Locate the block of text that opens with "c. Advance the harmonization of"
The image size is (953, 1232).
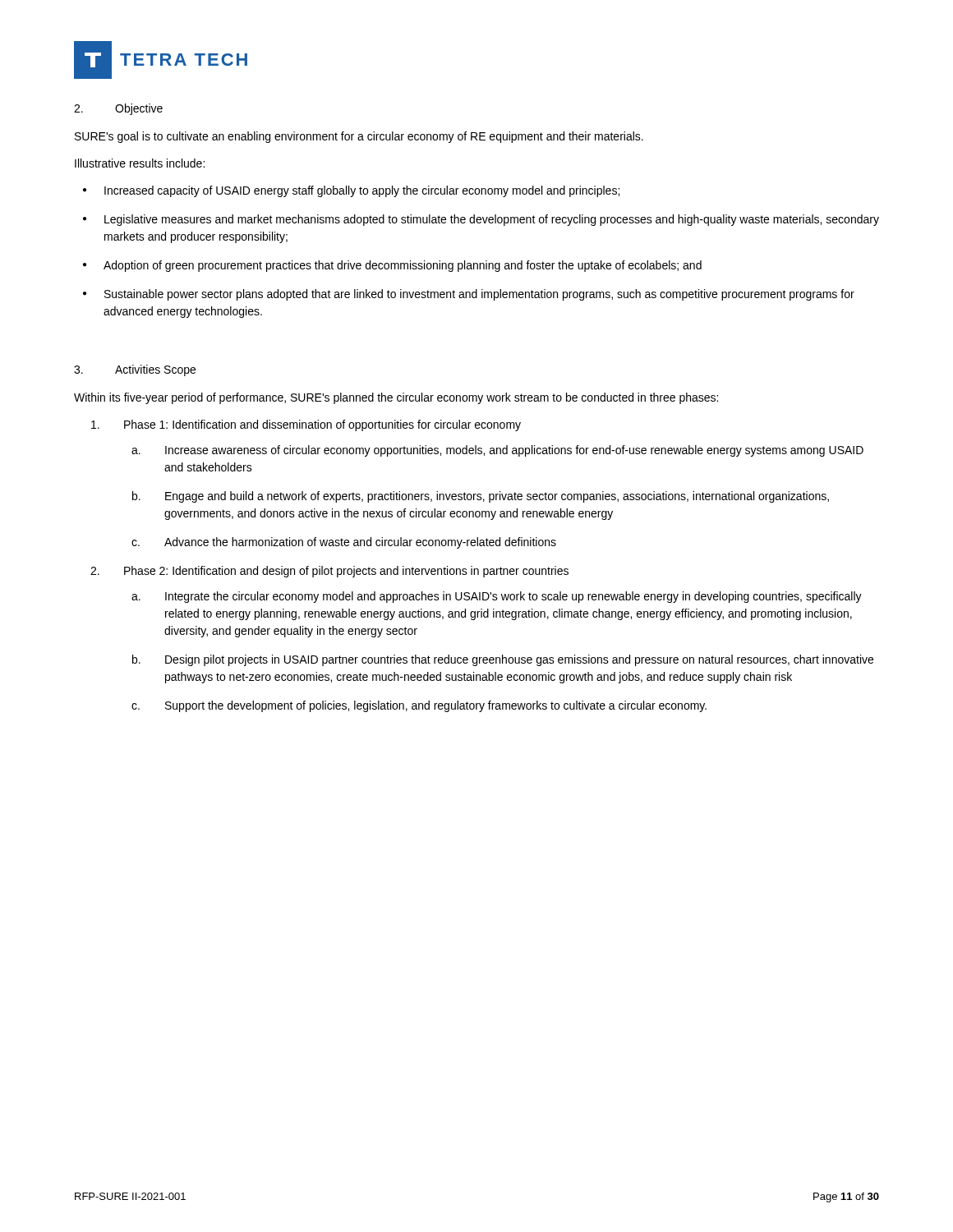pos(344,542)
